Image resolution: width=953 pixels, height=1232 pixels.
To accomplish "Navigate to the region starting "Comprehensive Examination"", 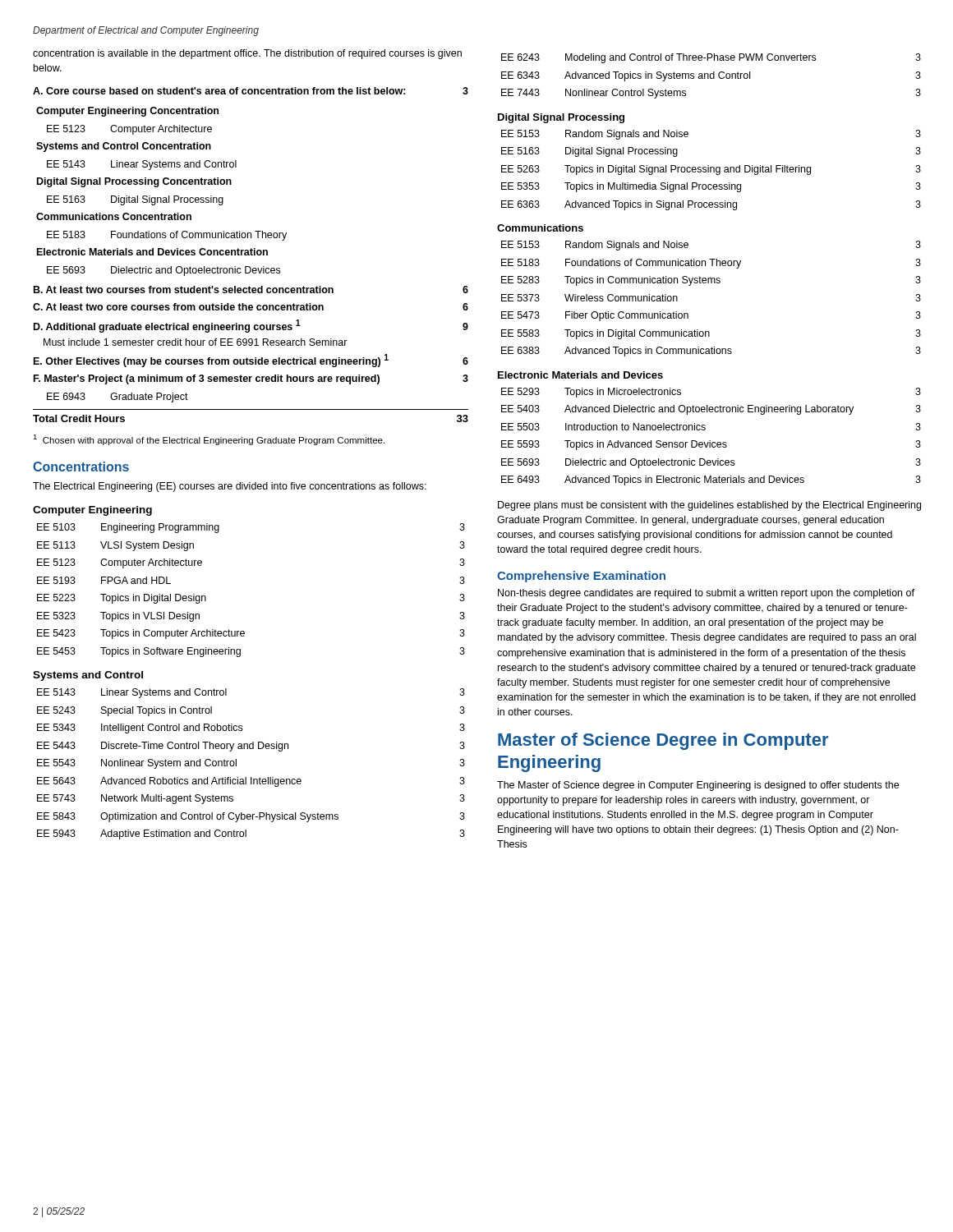I will (x=581, y=577).
